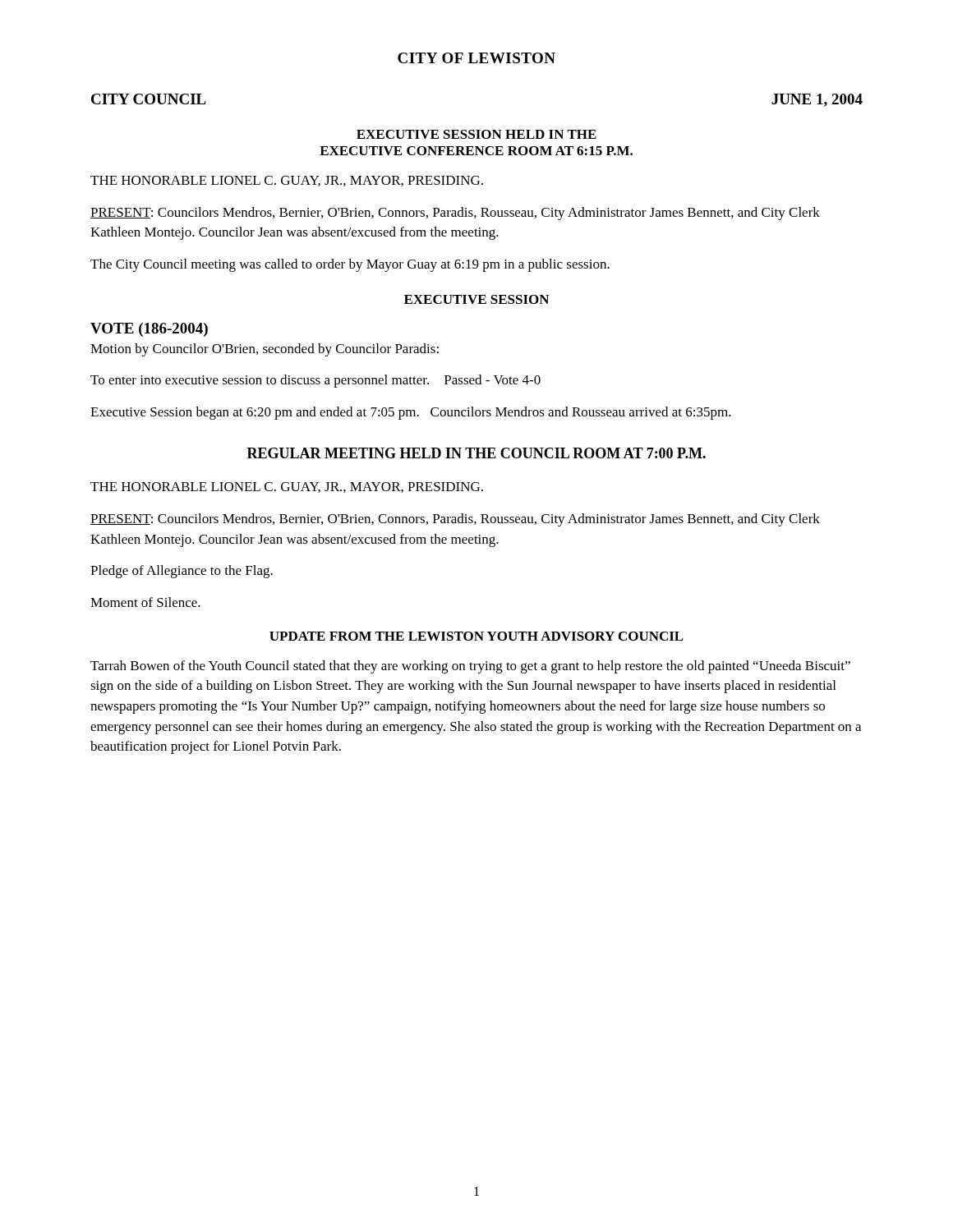The width and height of the screenshot is (953, 1232).
Task: Locate the text block starting "REGULAR MEETING HELD IN THE COUNCIL ROOM AT"
Action: pos(476,454)
